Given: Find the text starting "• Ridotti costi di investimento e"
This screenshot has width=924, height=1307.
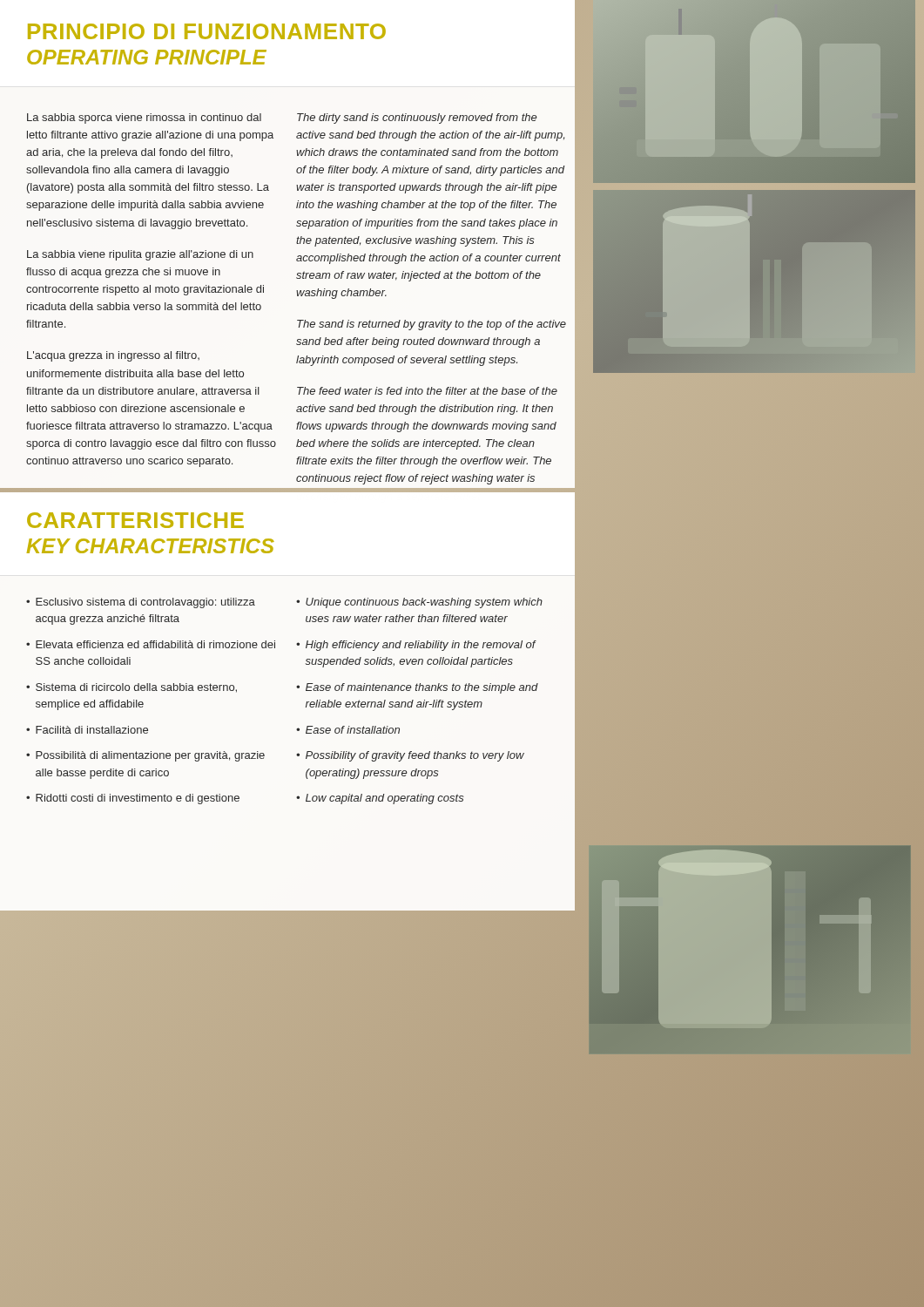Looking at the screenshot, I should pyautogui.click(x=133, y=798).
